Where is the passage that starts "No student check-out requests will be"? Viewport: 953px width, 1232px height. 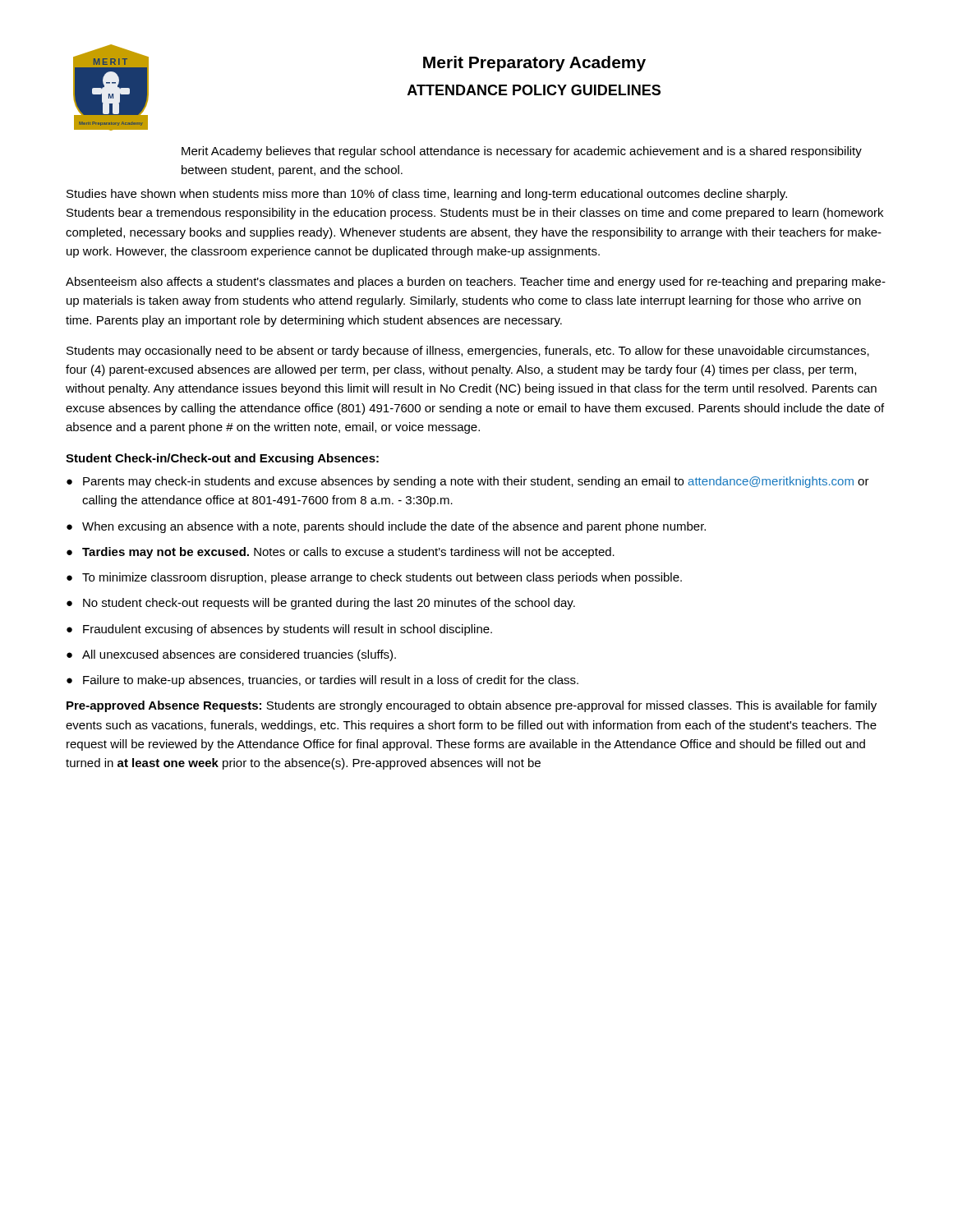pos(329,603)
